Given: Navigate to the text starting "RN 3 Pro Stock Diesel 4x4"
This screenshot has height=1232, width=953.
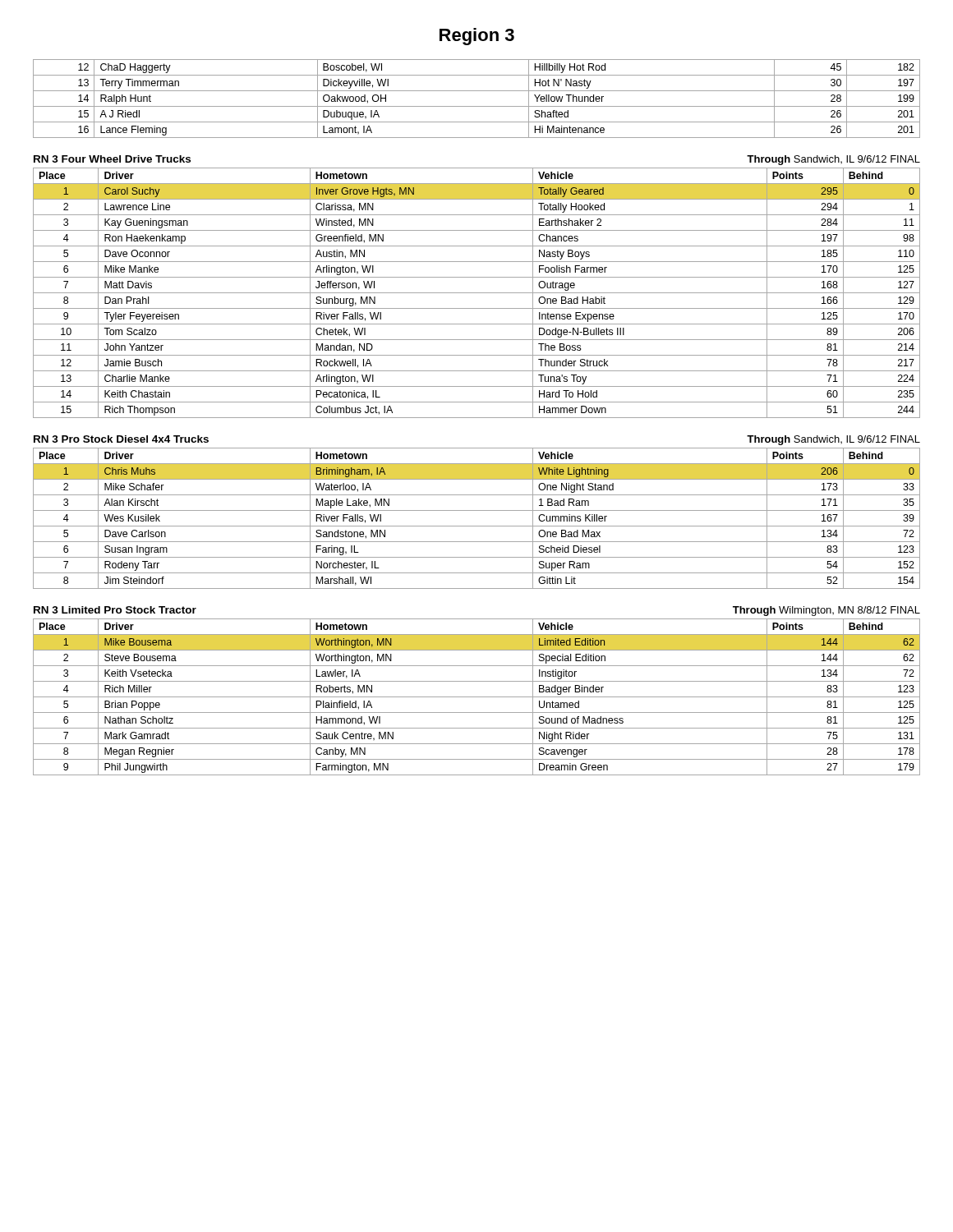Looking at the screenshot, I should pos(121,439).
